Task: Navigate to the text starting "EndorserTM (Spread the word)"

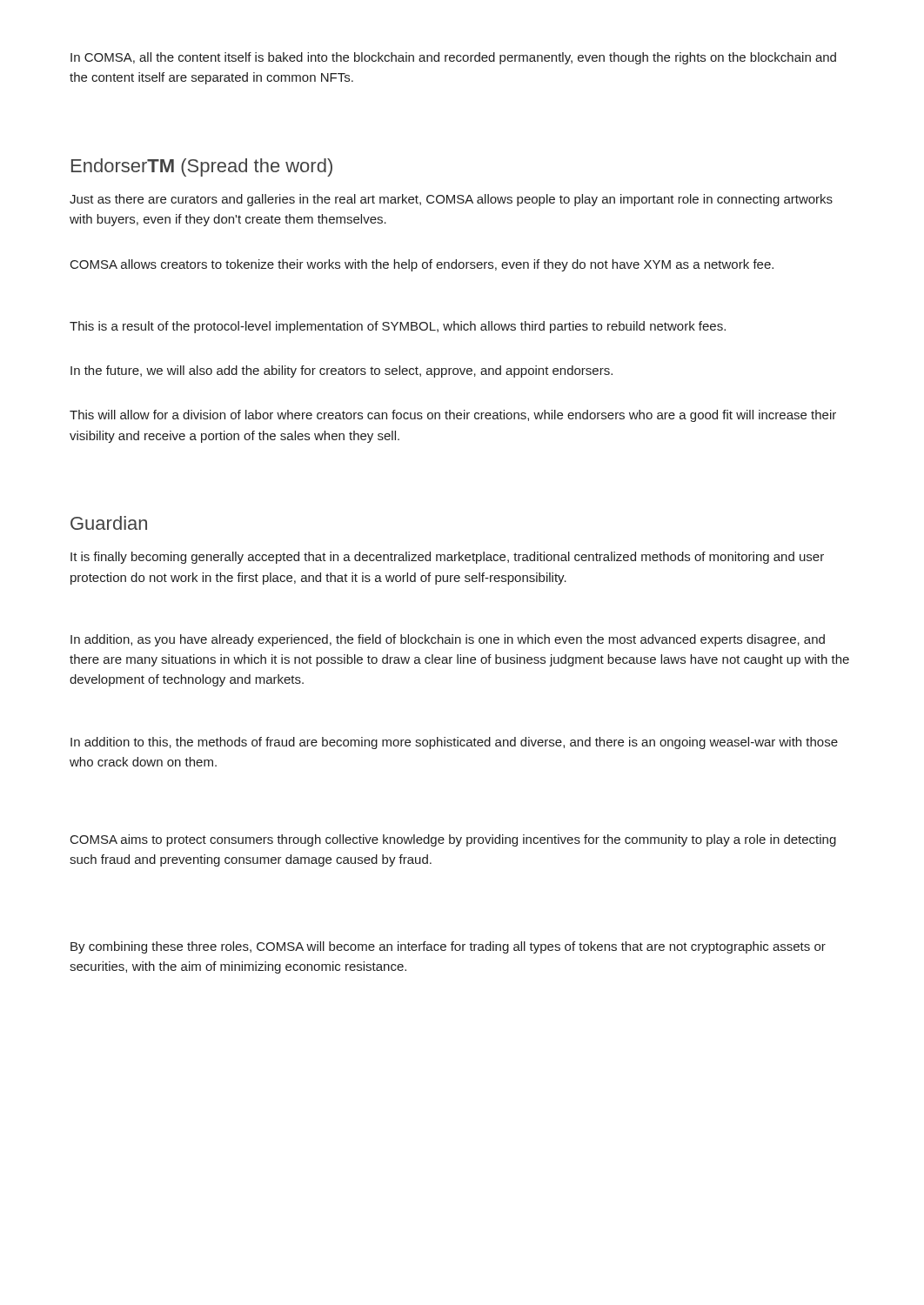Action: pyautogui.click(x=202, y=165)
